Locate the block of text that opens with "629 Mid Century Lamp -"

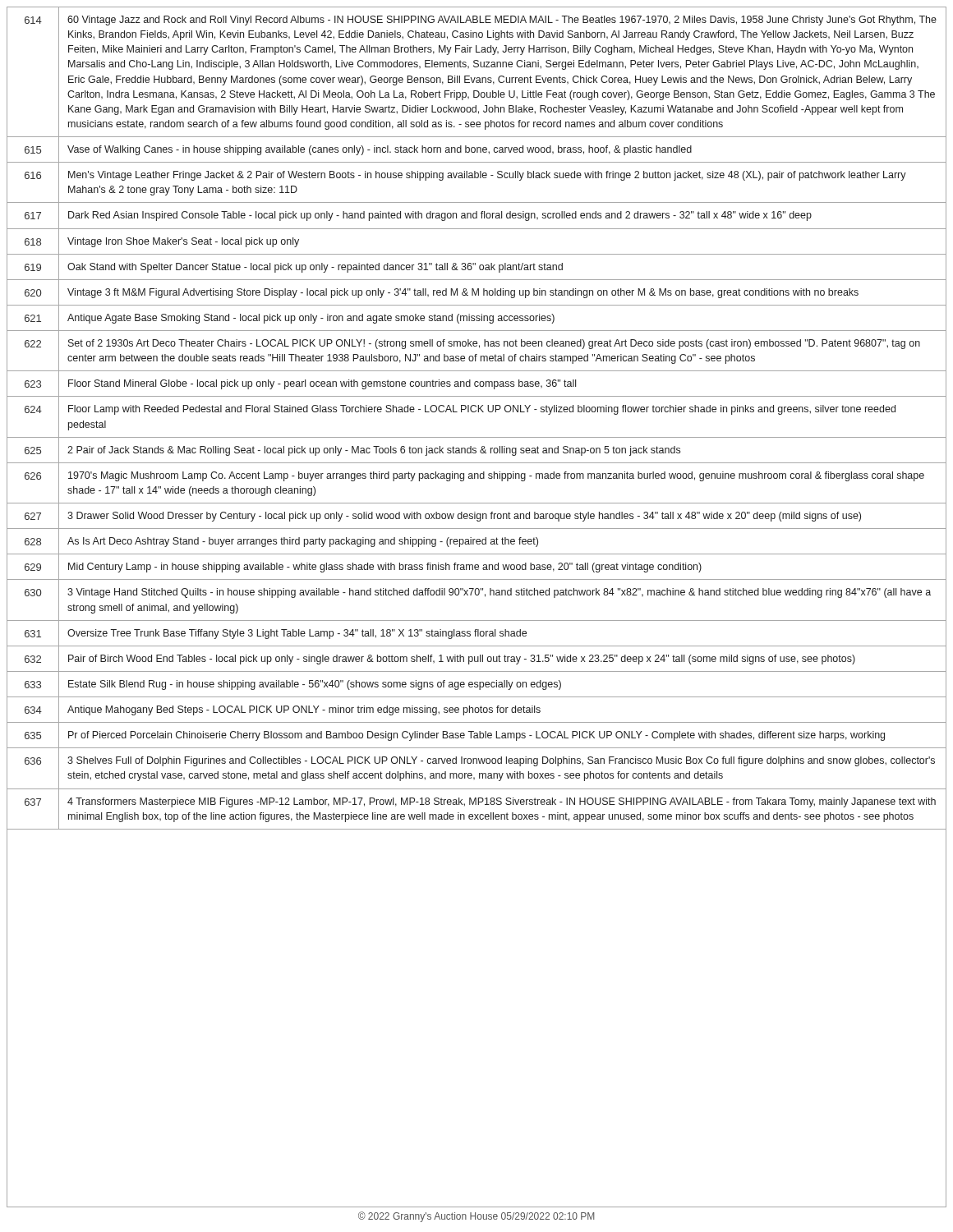(476, 567)
